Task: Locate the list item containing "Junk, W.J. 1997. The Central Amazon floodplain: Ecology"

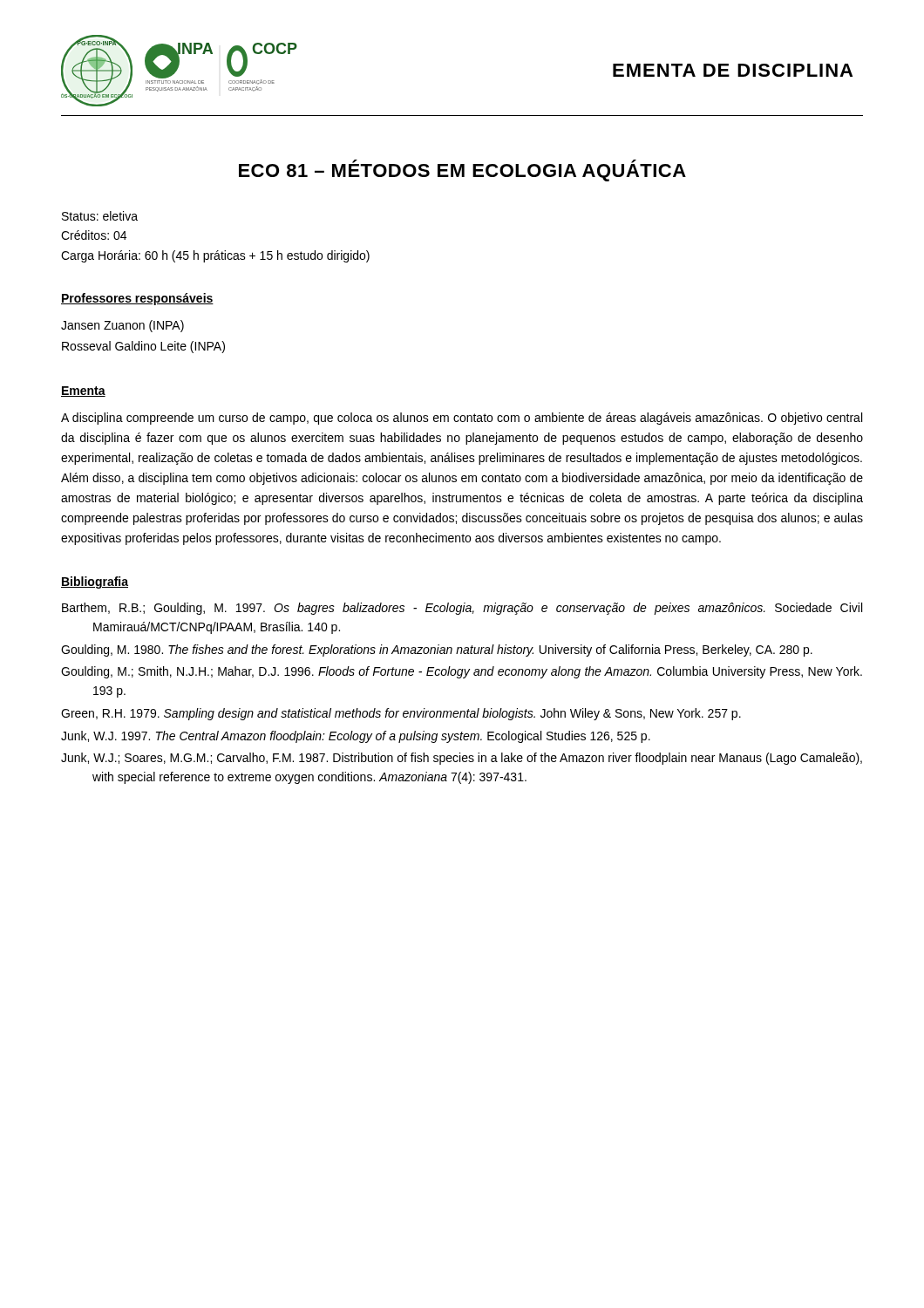Action: click(356, 736)
